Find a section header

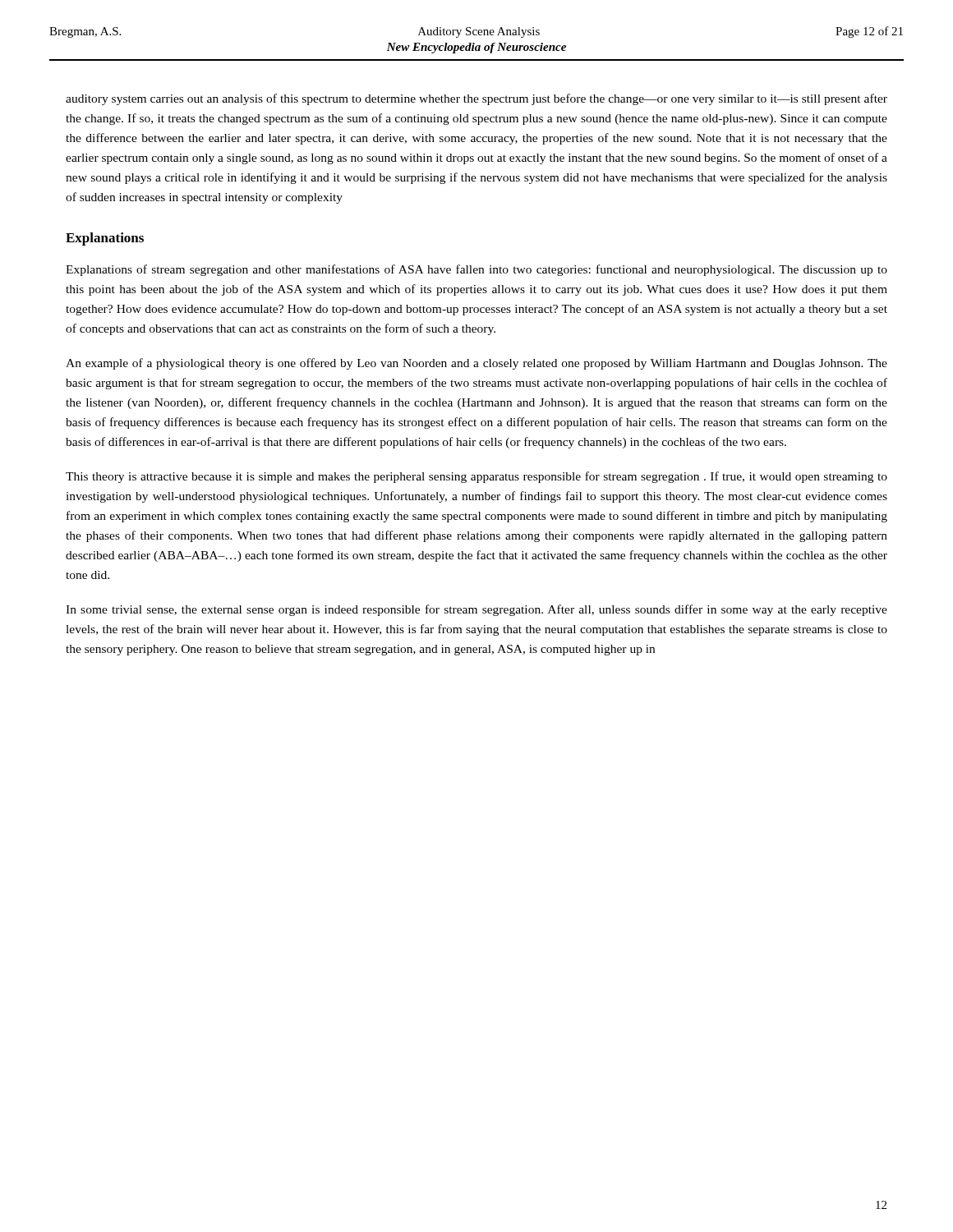(105, 238)
